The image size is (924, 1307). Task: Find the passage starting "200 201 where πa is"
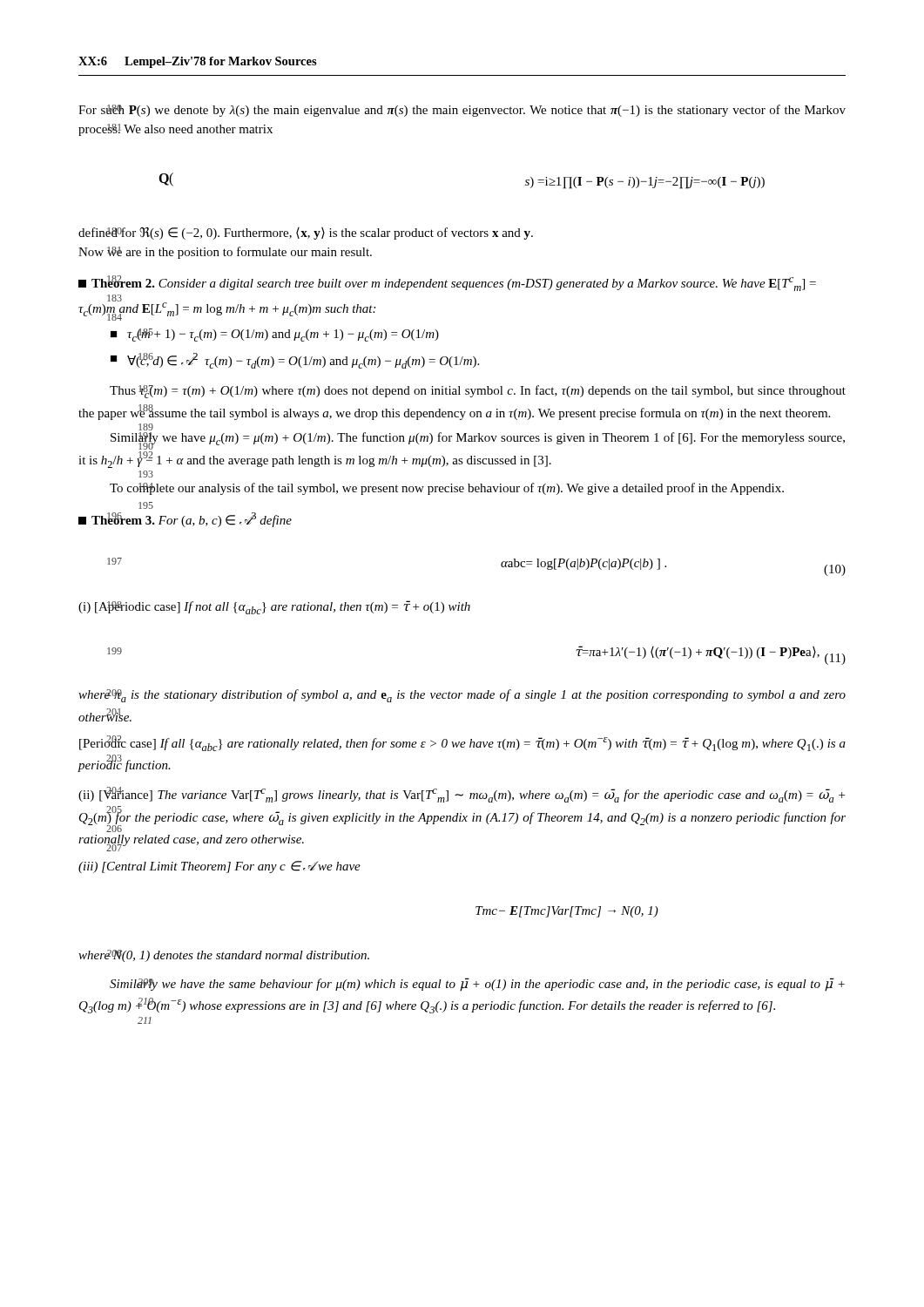coord(462,705)
